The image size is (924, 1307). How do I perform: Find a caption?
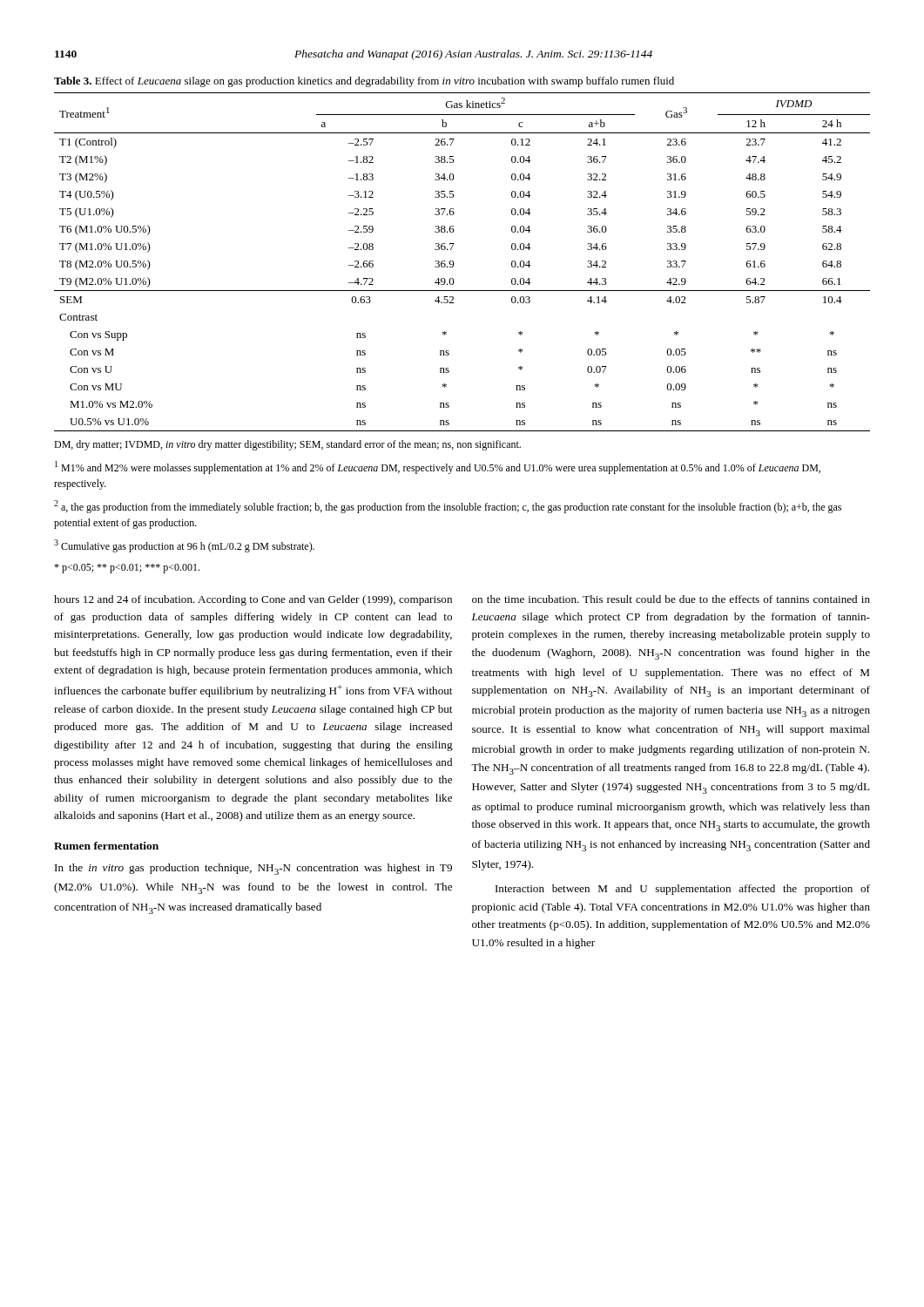364,81
